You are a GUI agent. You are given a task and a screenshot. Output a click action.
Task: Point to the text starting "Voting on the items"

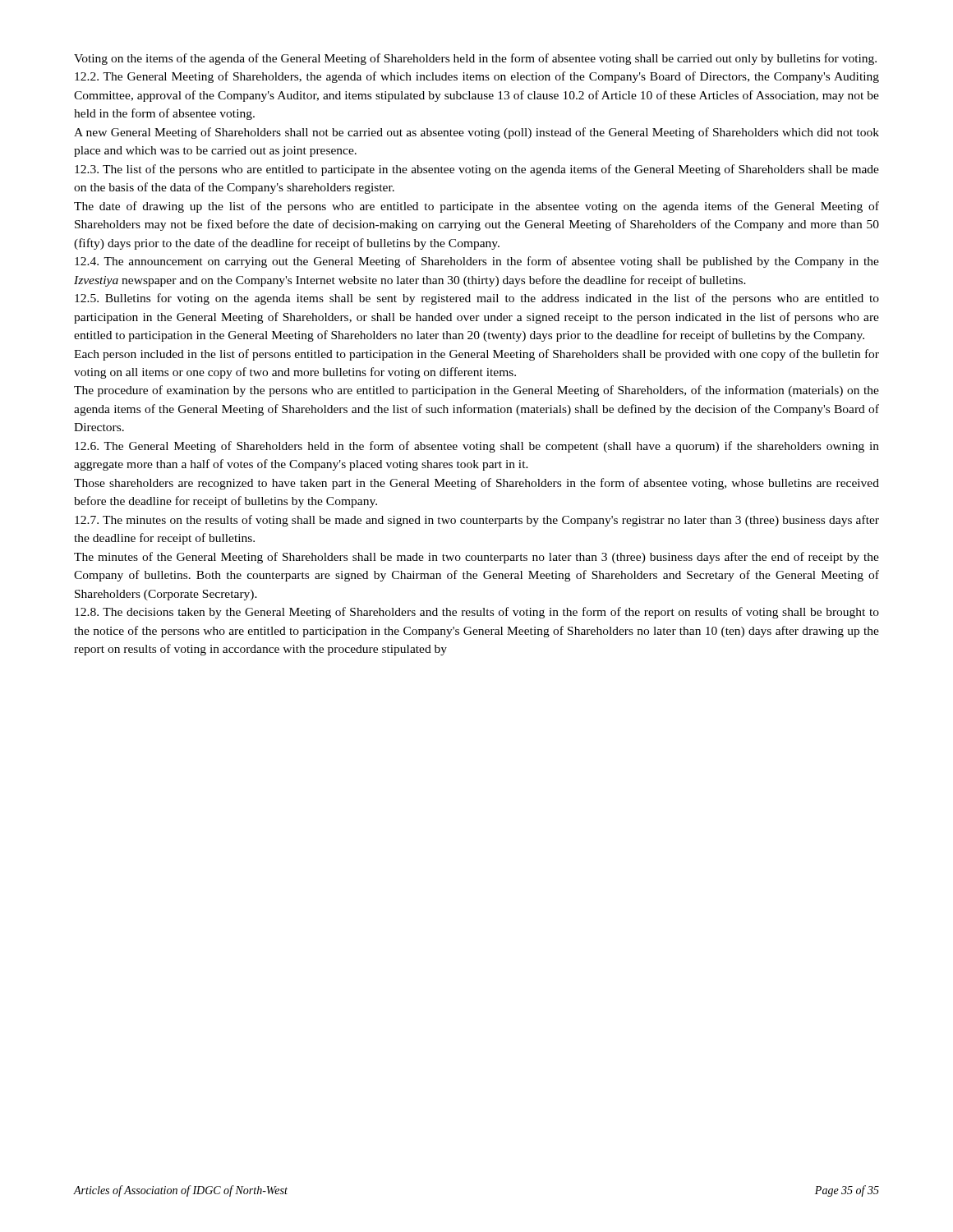click(x=476, y=59)
